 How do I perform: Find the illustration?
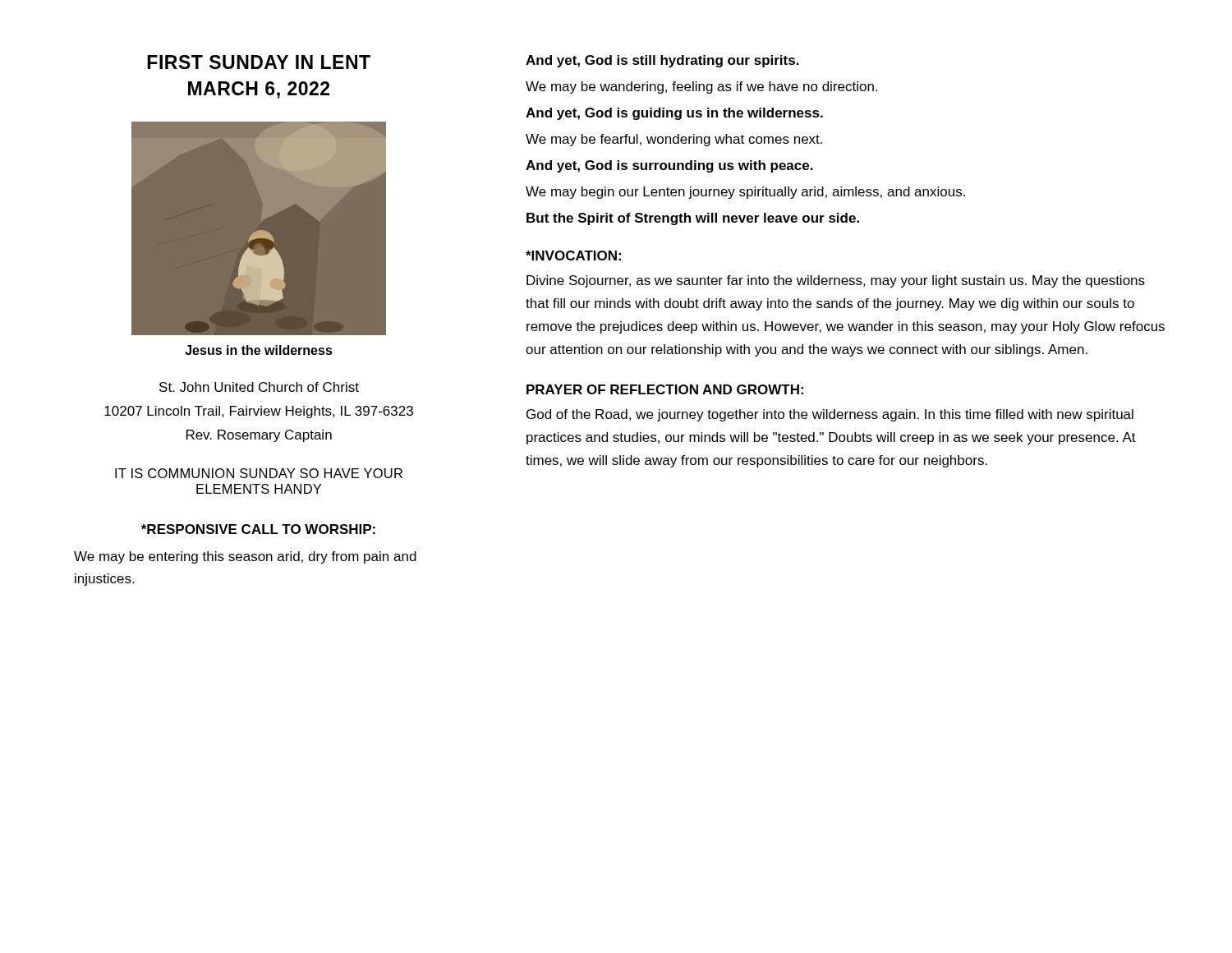[x=259, y=229]
